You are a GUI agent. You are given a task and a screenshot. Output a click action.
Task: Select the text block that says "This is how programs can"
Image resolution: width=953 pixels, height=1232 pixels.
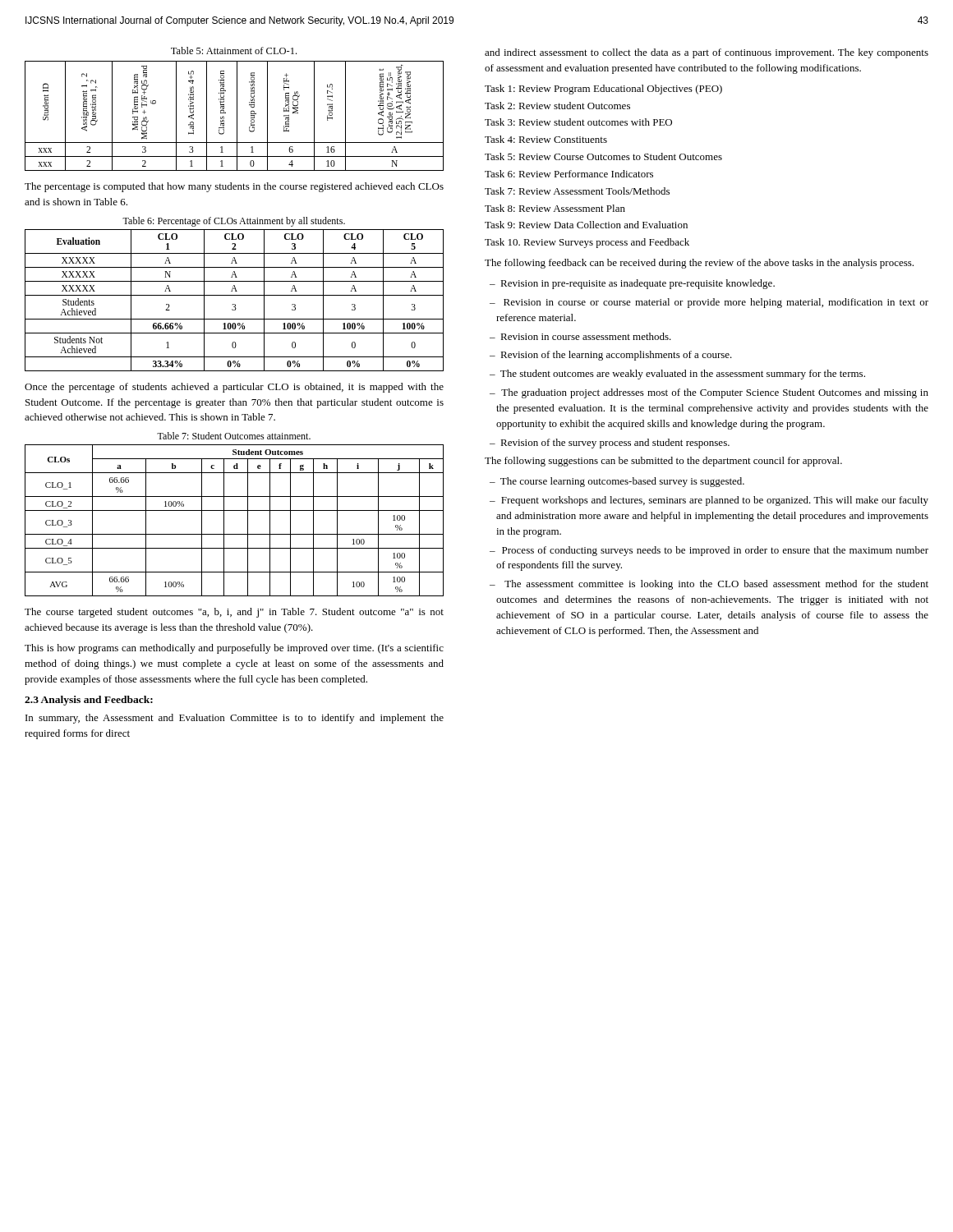tap(234, 663)
